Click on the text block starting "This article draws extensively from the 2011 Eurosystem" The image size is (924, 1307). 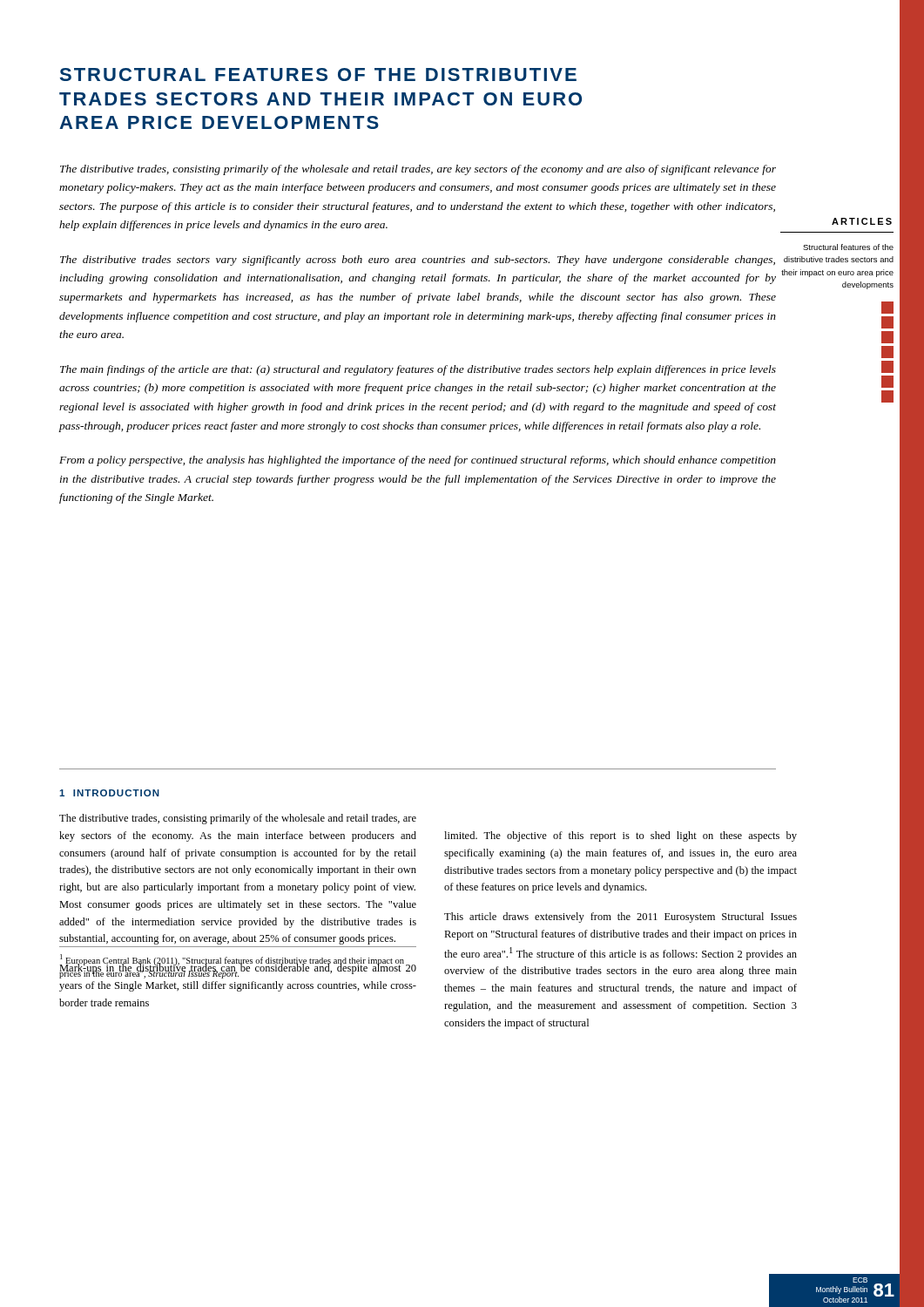[621, 970]
